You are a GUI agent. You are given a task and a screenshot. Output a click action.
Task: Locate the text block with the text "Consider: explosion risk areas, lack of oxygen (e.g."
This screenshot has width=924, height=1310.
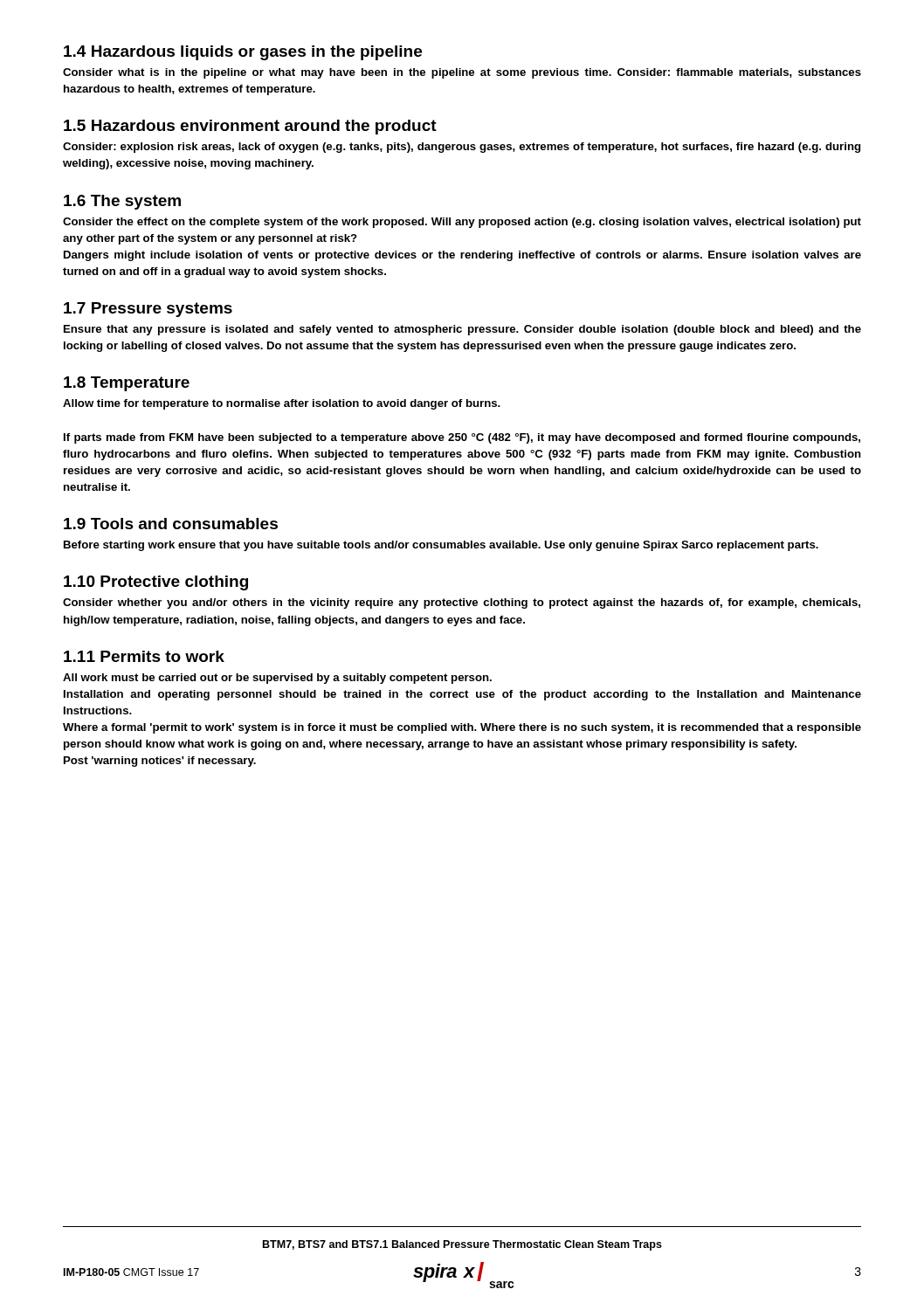462,155
